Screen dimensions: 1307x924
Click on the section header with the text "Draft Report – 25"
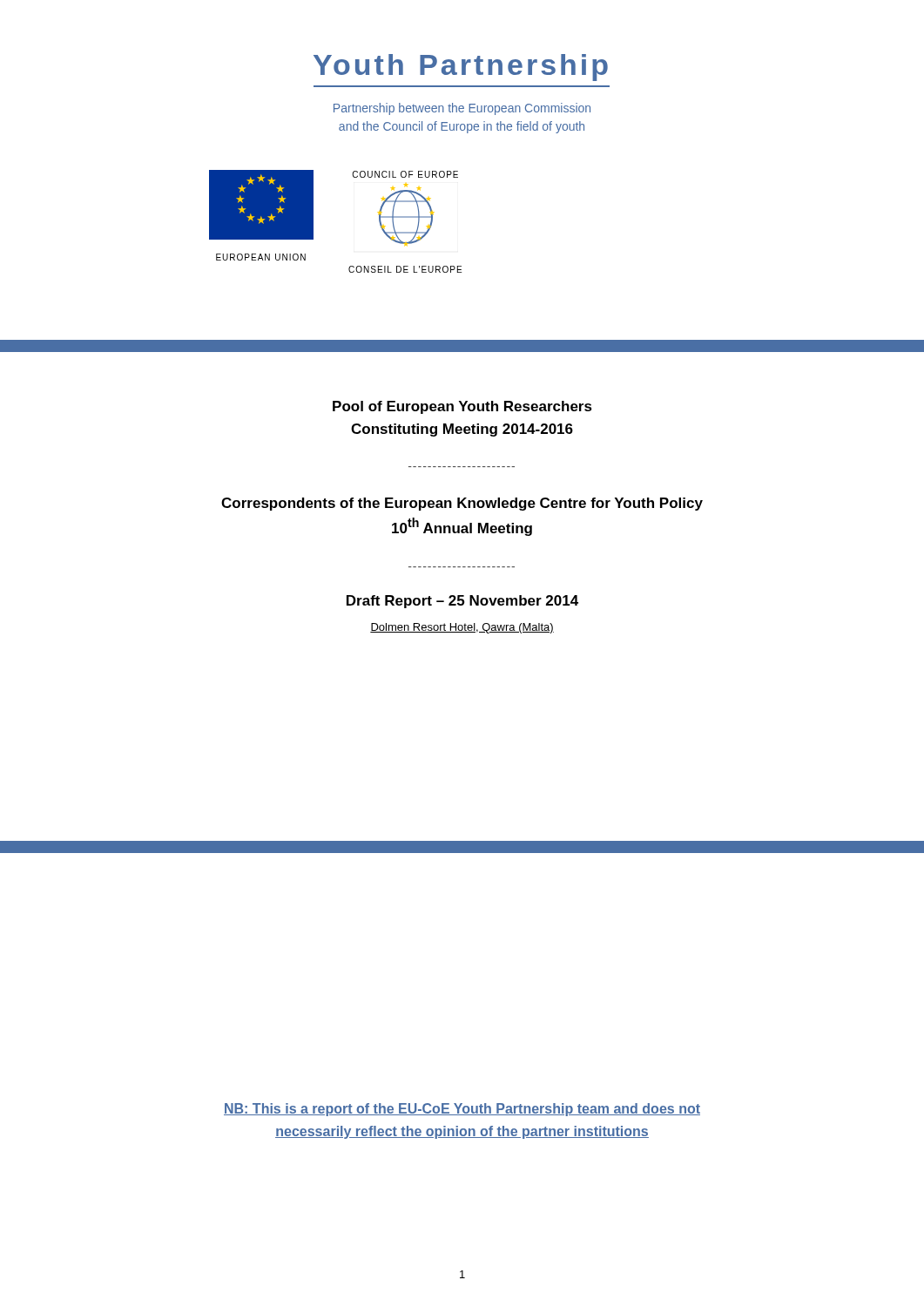[x=462, y=601]
